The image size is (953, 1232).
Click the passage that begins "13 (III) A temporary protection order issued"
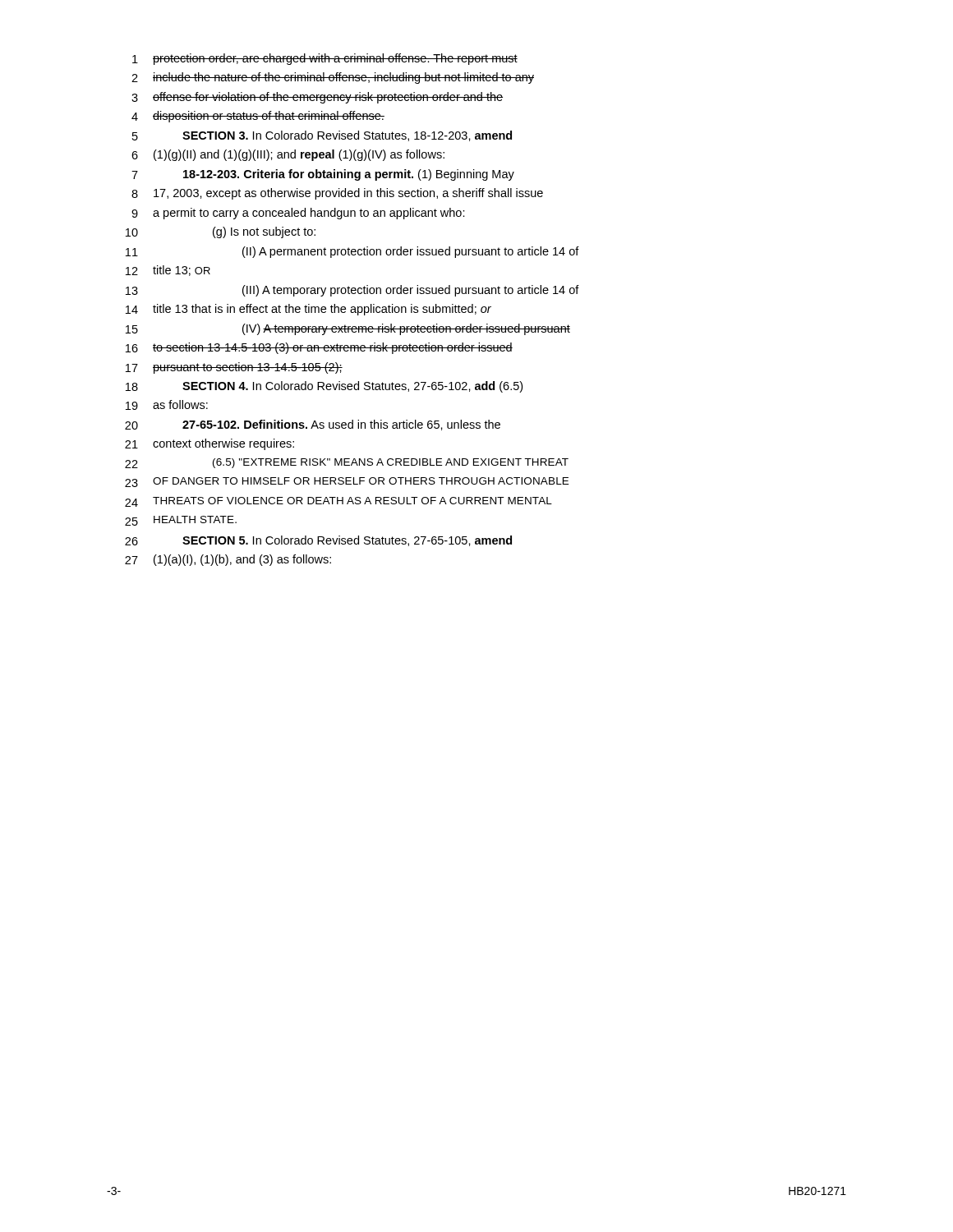coord(476,290)
